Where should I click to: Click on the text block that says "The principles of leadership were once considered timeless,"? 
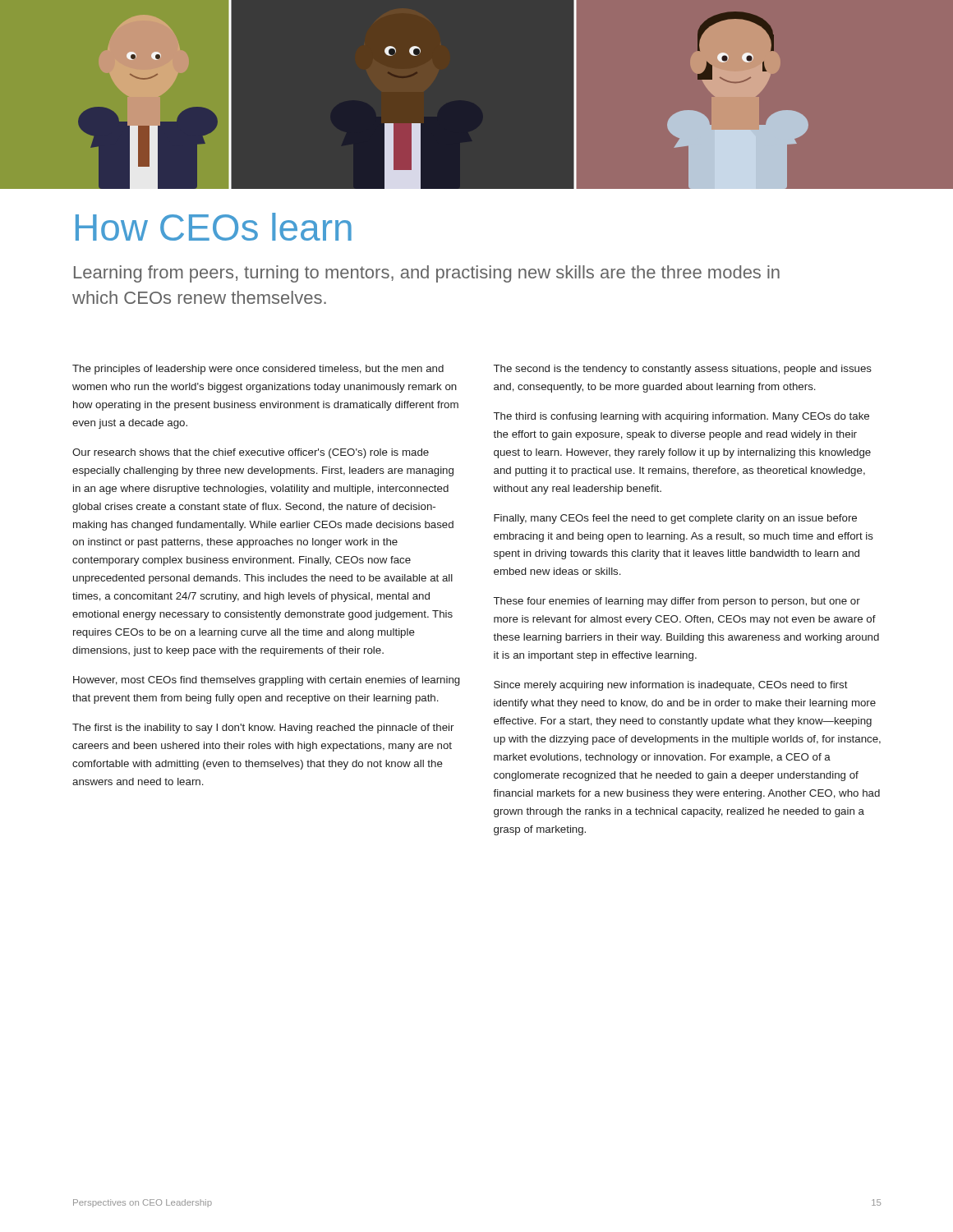click(266, 396)
